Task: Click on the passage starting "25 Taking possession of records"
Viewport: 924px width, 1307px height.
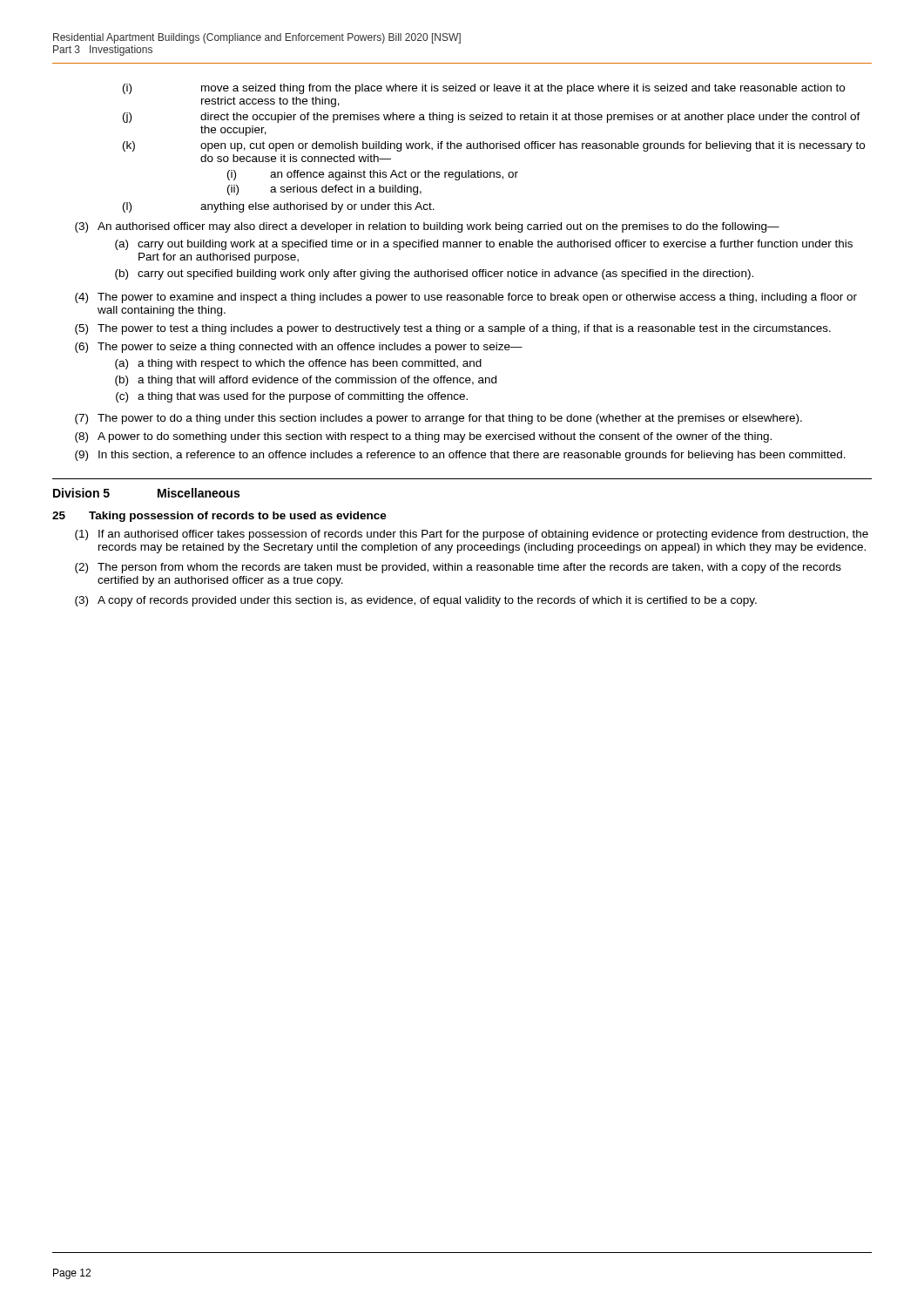Action: tap(219, 515)
